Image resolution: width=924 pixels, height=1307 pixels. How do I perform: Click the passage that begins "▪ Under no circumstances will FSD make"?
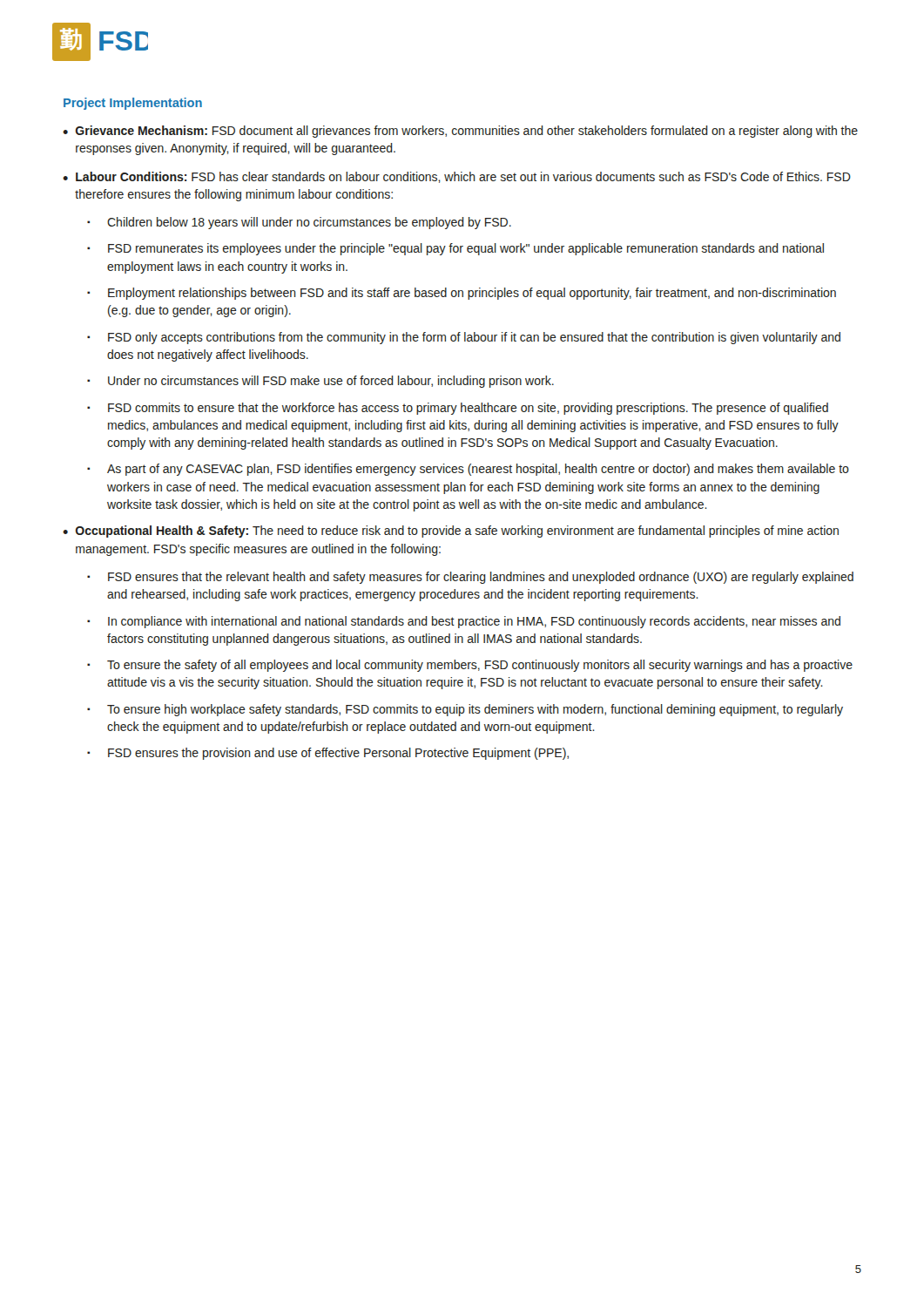[474, 381]
